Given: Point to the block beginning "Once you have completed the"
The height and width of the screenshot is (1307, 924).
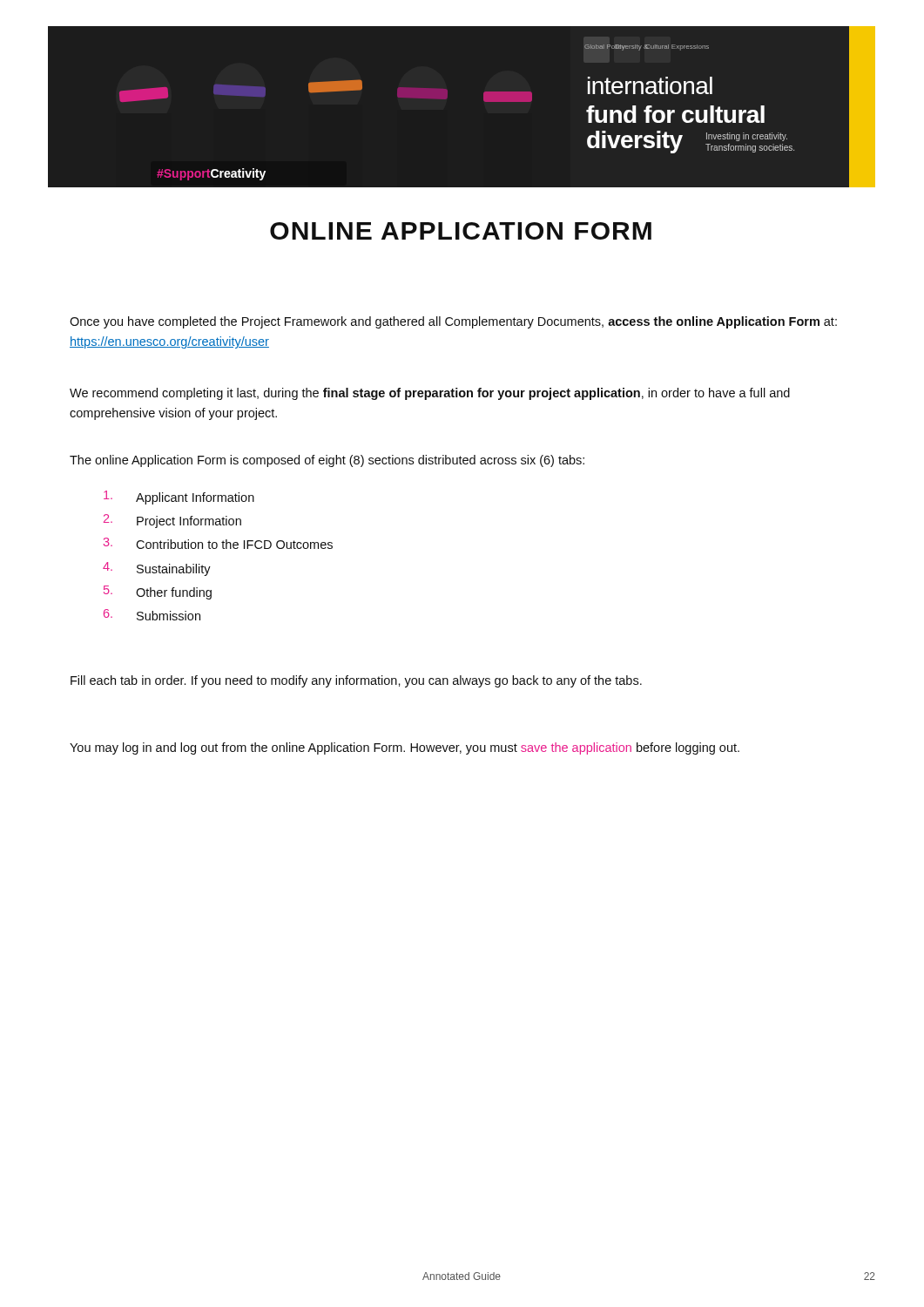Looking at the screenshot, I should tap(462, 332).
